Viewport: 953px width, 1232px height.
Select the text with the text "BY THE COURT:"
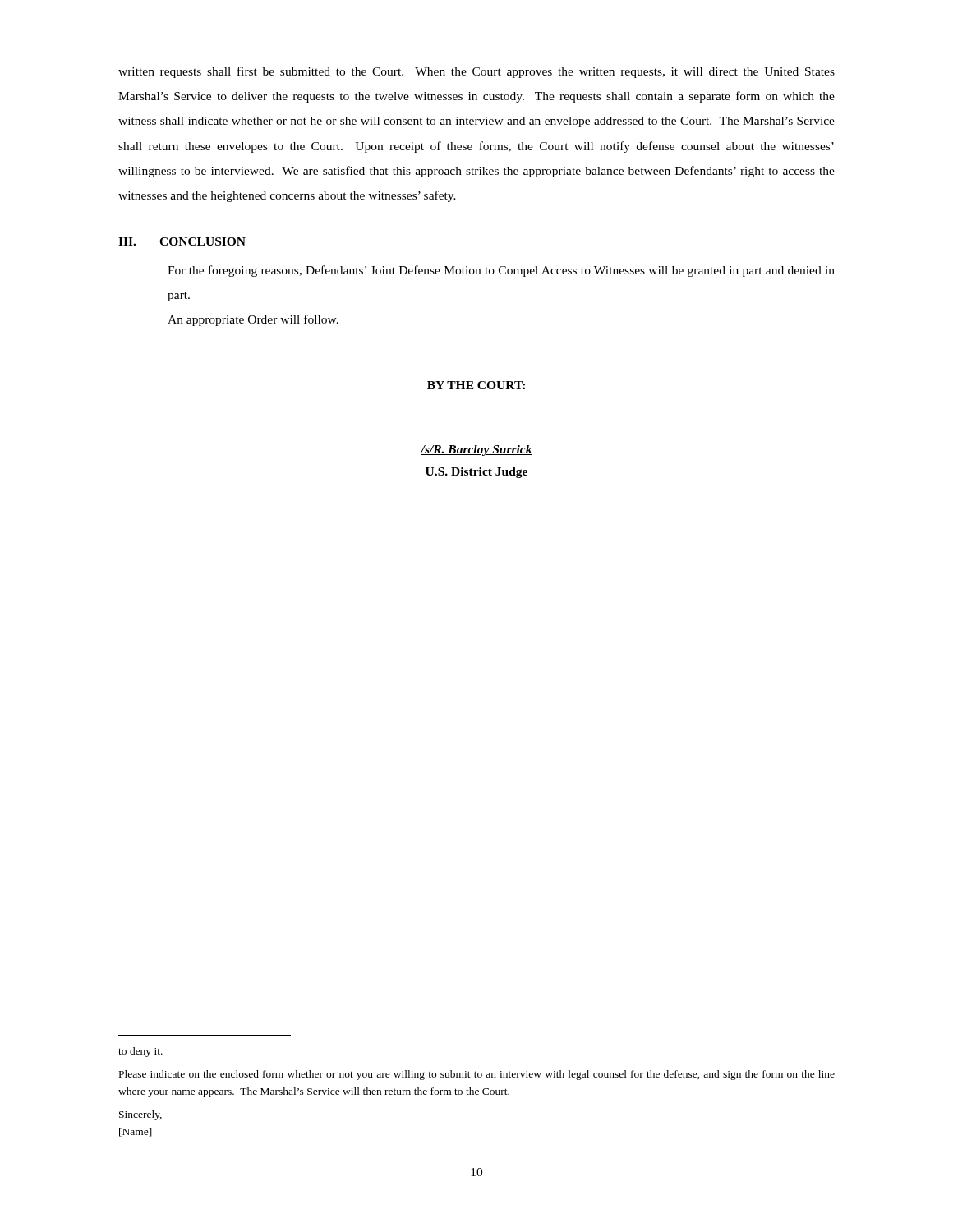[476, 385]
